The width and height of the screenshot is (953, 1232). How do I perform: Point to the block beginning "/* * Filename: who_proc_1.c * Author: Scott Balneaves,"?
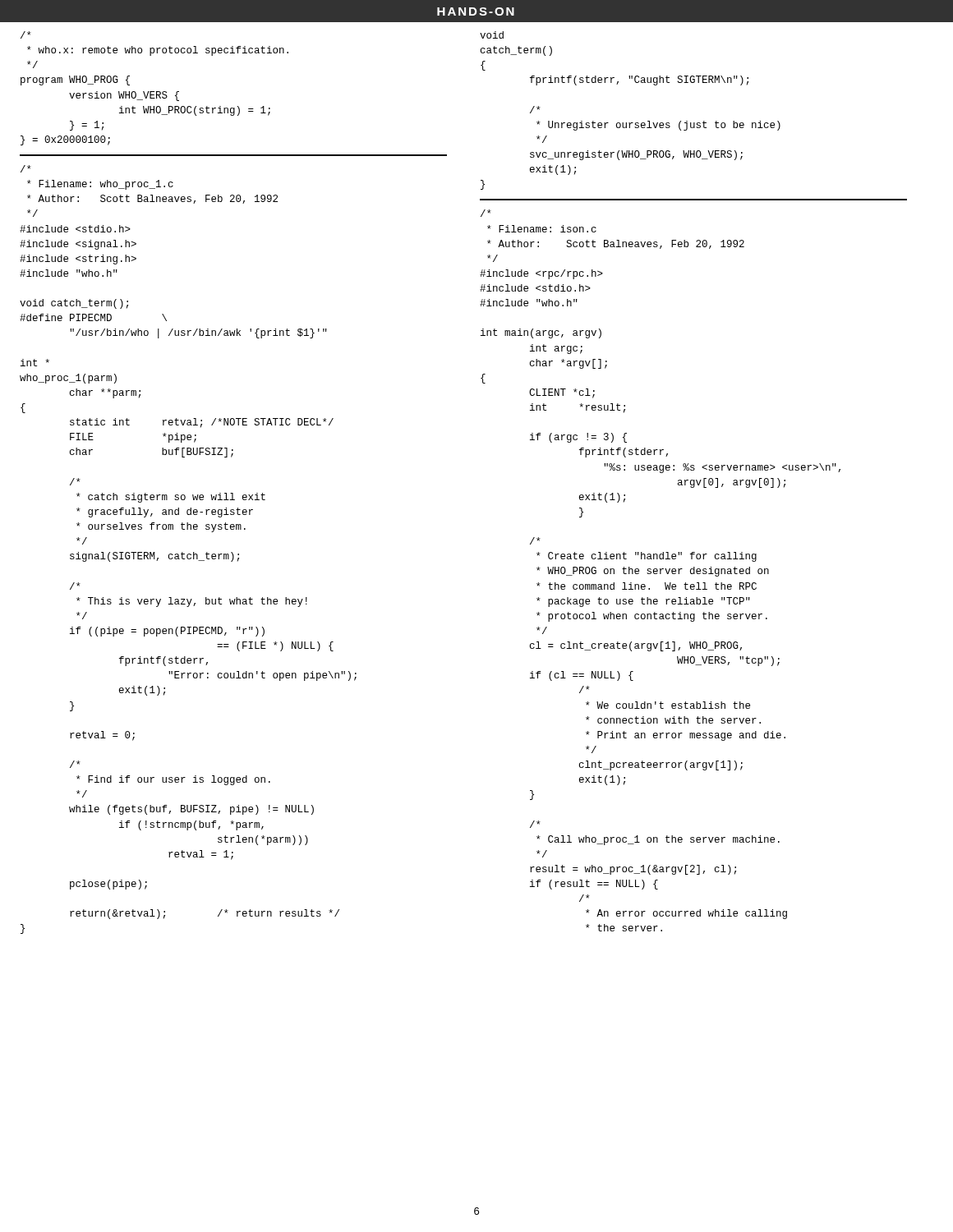pos(233,550)
